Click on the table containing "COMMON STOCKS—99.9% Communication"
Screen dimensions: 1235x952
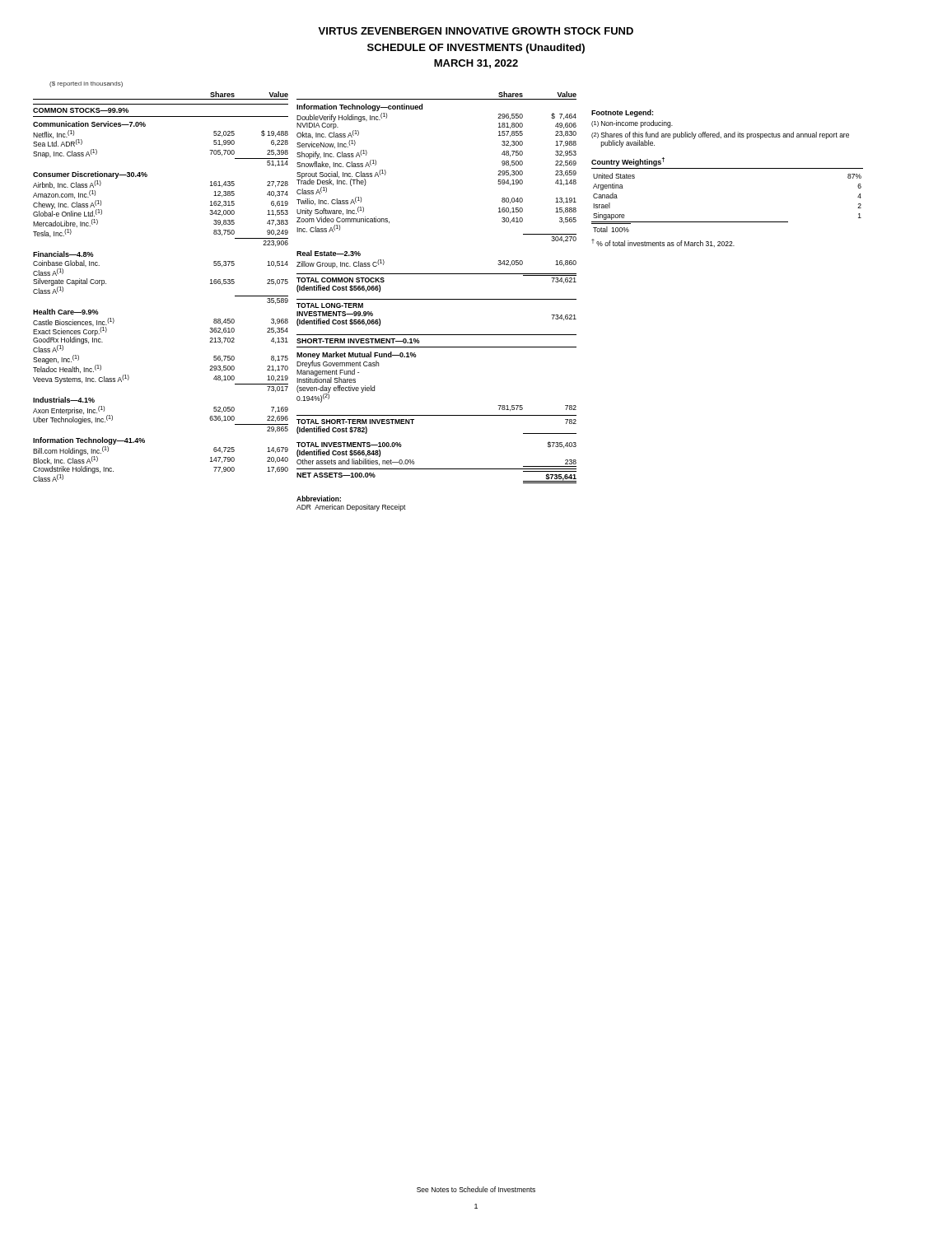tap(161, 293)
